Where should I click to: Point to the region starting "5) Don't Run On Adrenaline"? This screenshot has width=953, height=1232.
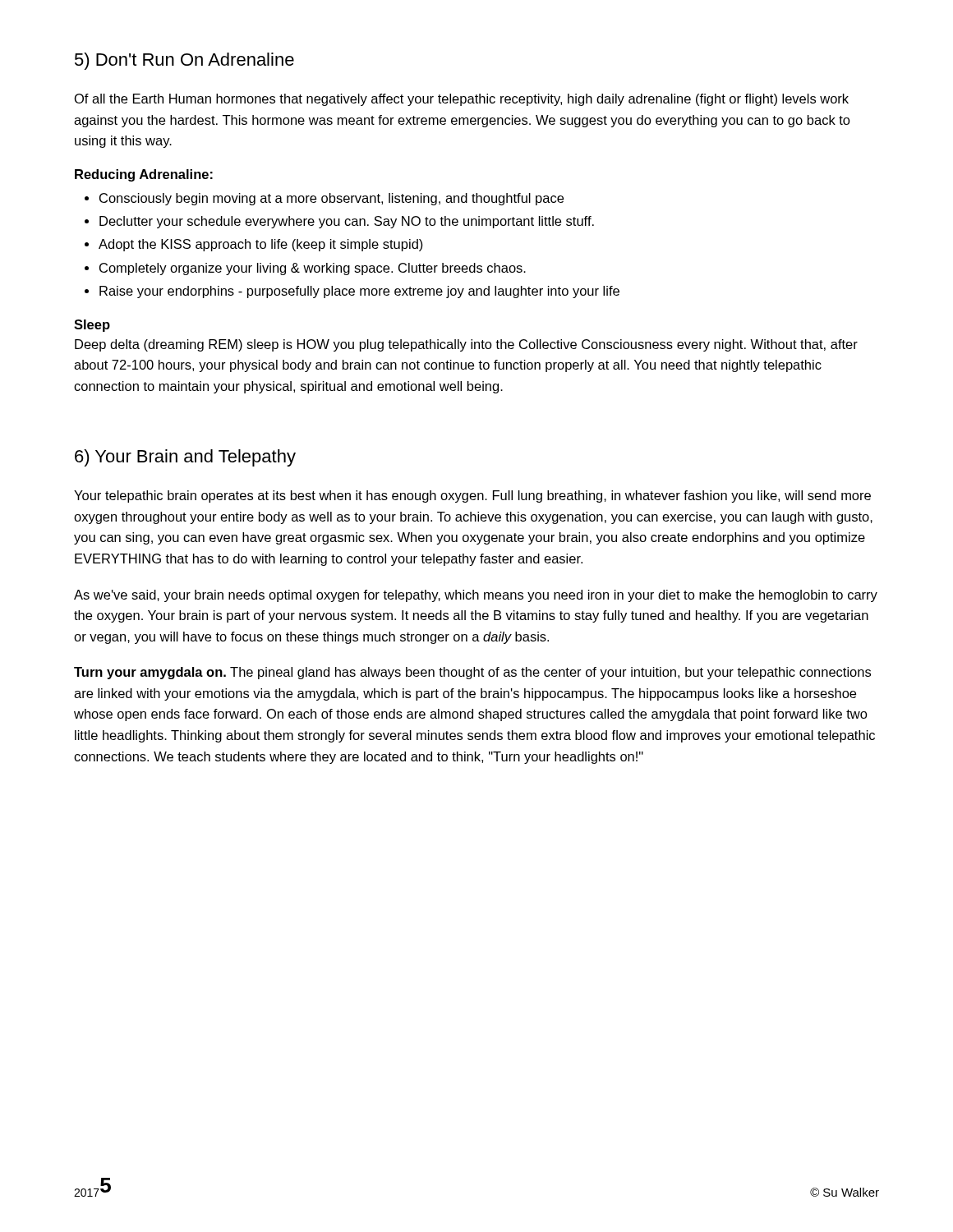click(x=184, y=61)
